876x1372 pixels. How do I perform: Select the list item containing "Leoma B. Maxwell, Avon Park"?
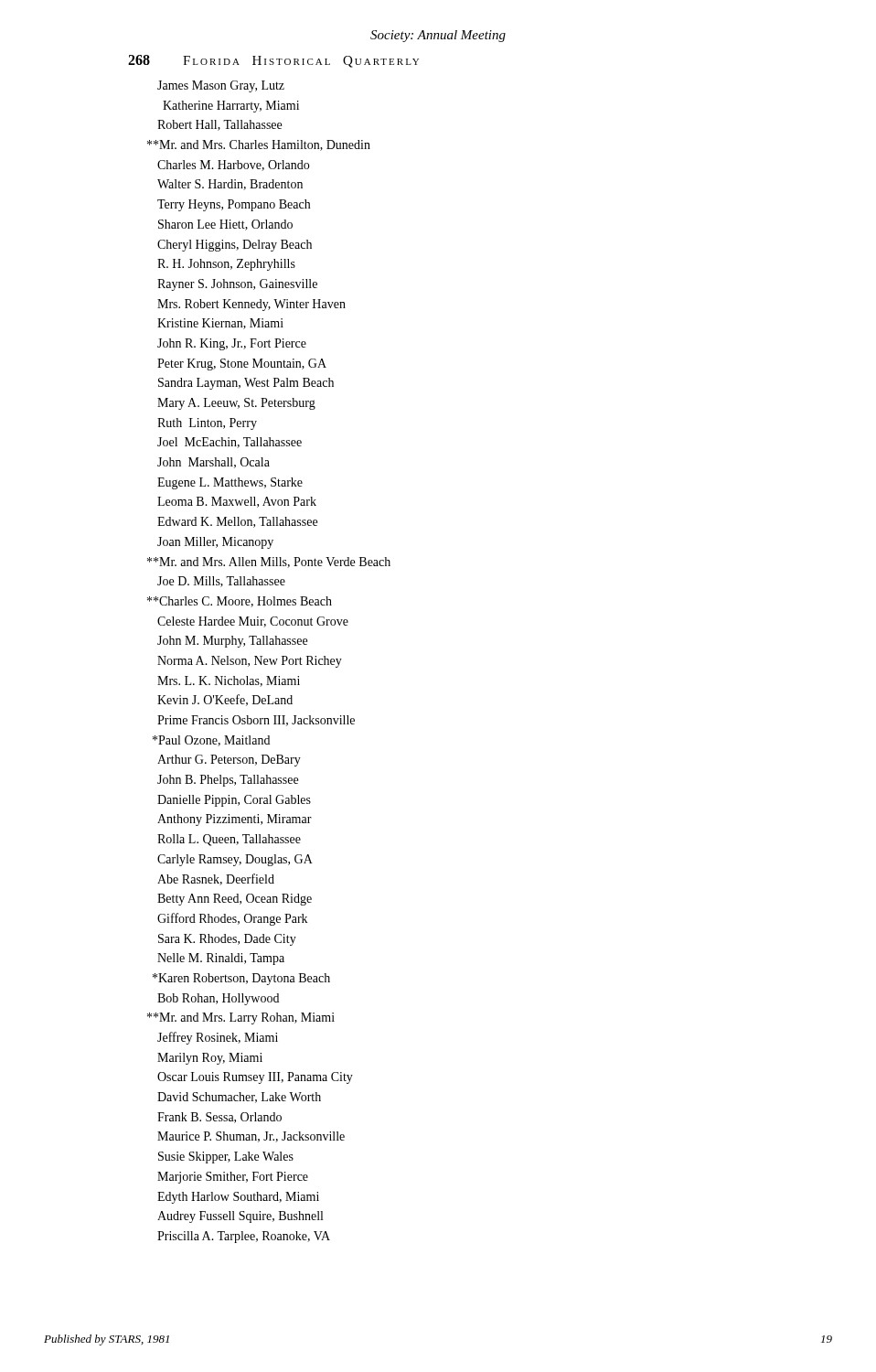point(237,502)
